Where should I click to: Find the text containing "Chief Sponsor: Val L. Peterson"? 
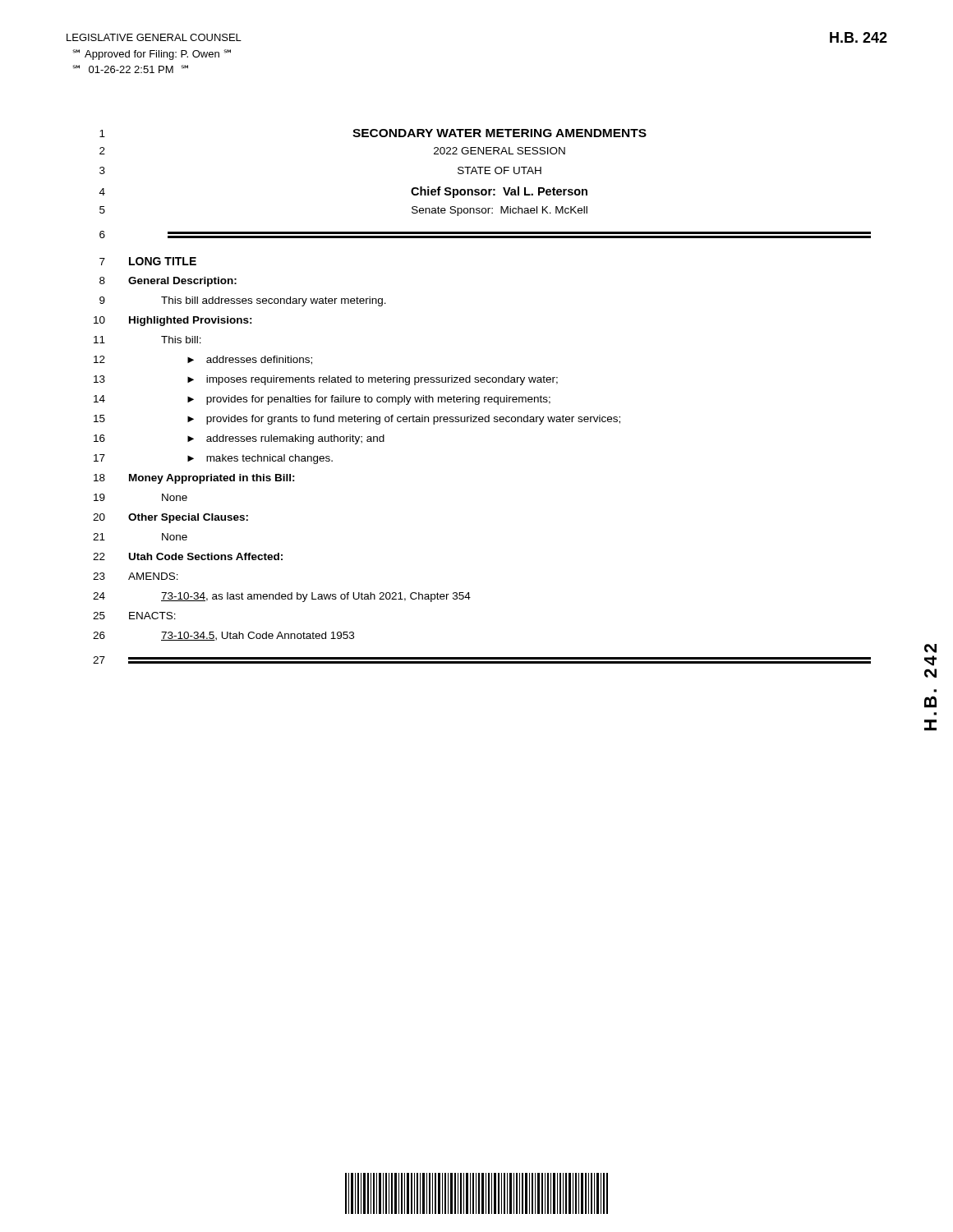pos(500,191)
